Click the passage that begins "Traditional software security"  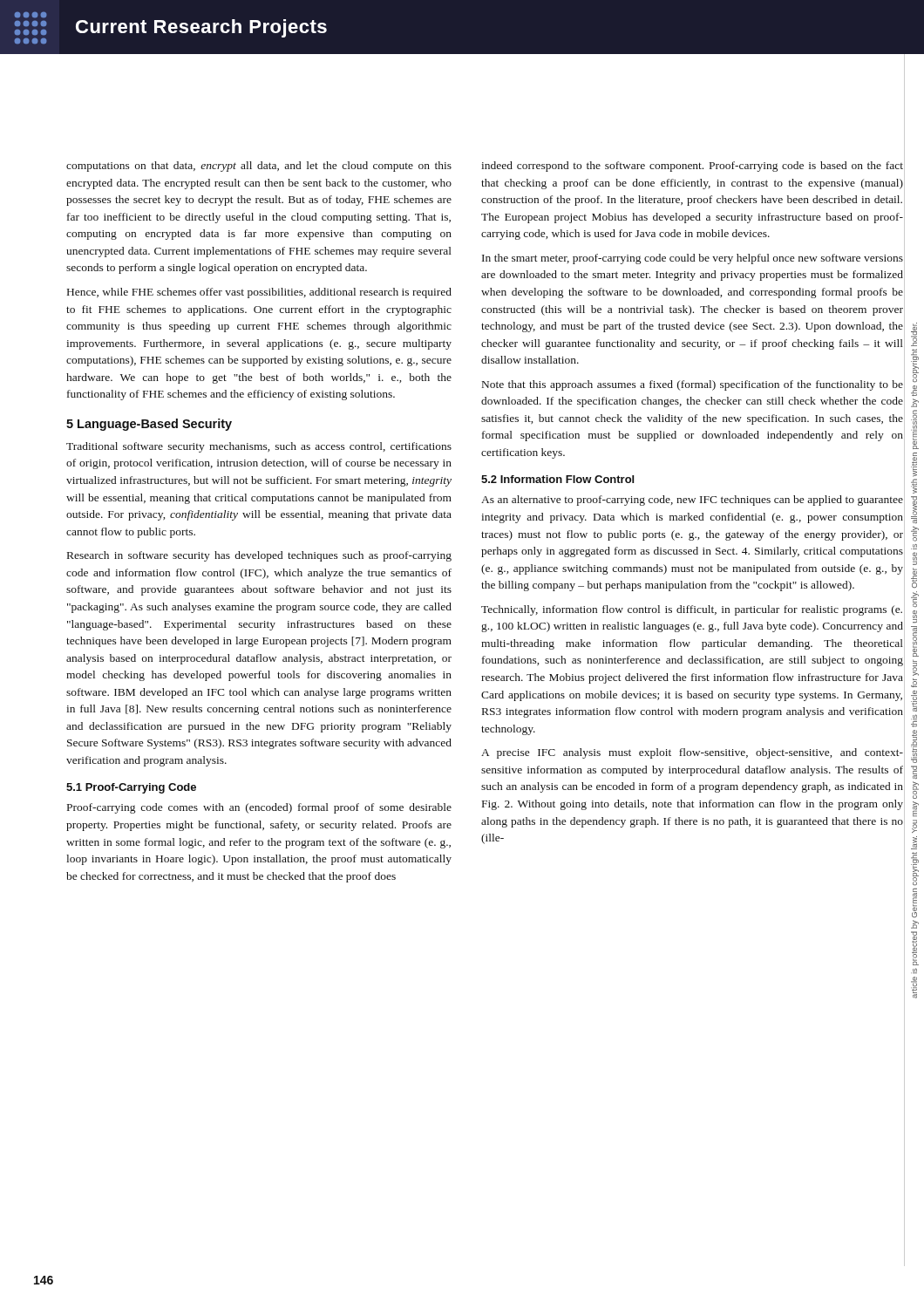pyautogui.click(x=259, y=603)
